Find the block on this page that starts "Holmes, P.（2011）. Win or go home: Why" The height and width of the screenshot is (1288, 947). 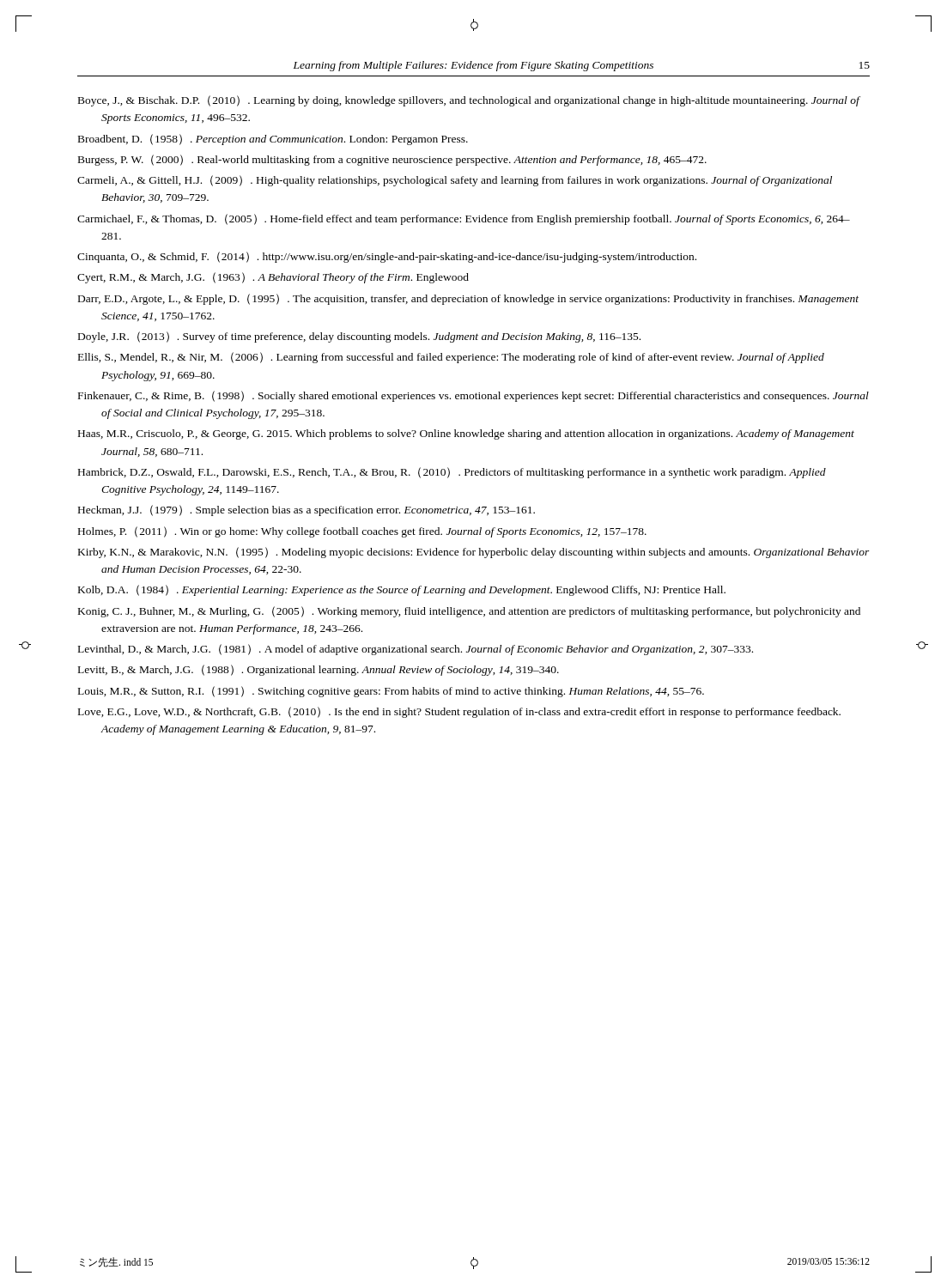tap(362, 531)
